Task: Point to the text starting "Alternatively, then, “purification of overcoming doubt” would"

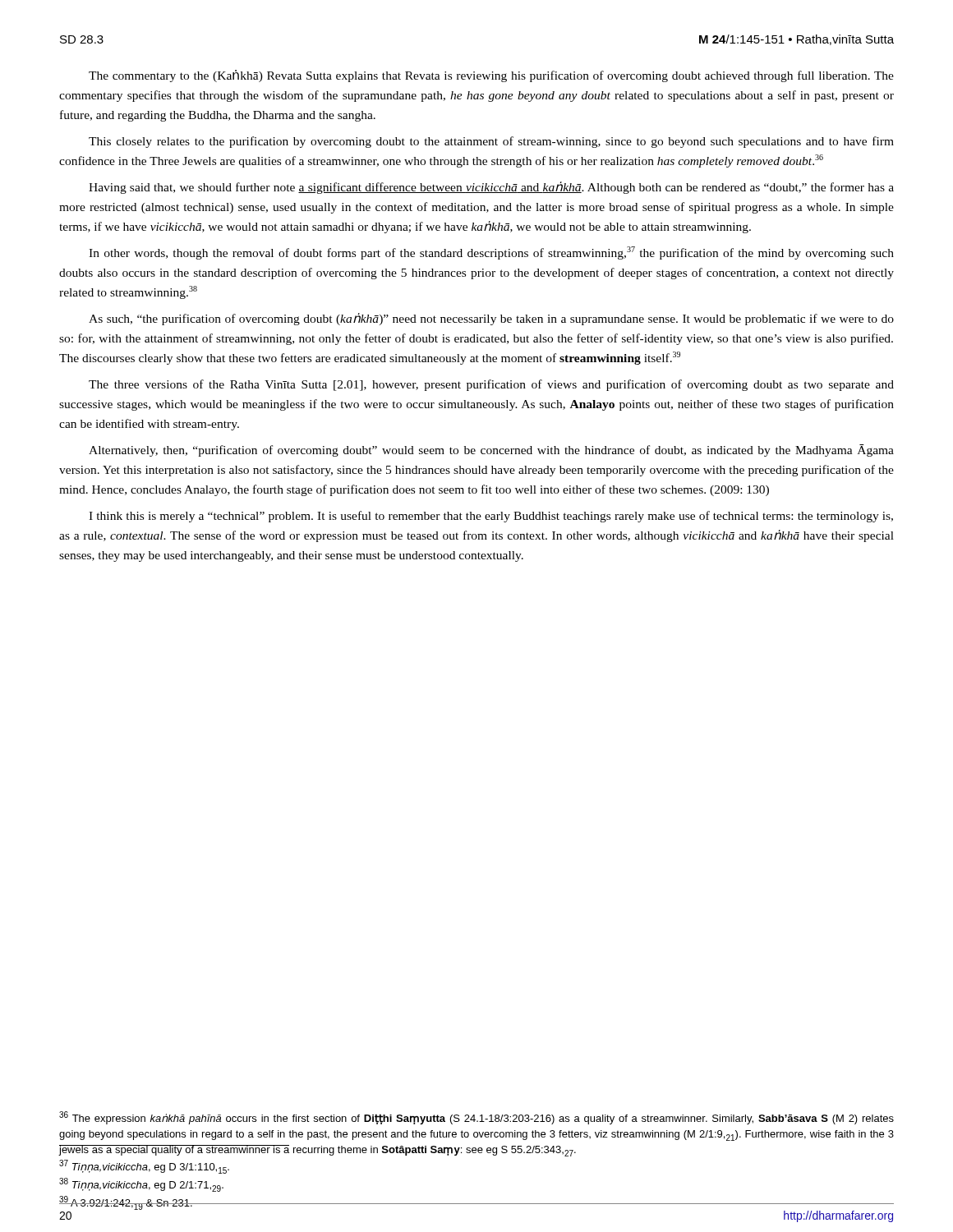Action: [x=476, y=470]
